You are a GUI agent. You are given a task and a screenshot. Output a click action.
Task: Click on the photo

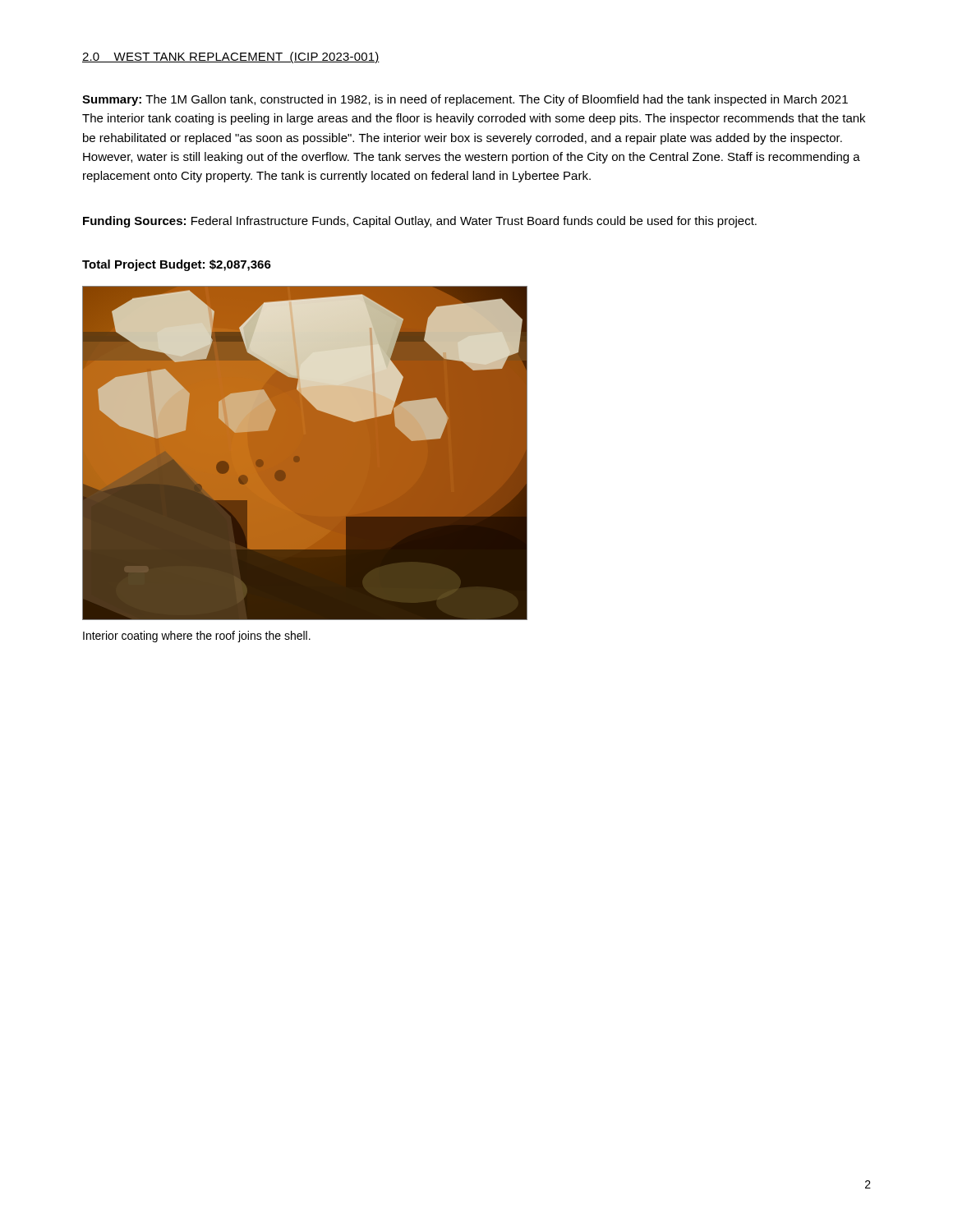305,453
